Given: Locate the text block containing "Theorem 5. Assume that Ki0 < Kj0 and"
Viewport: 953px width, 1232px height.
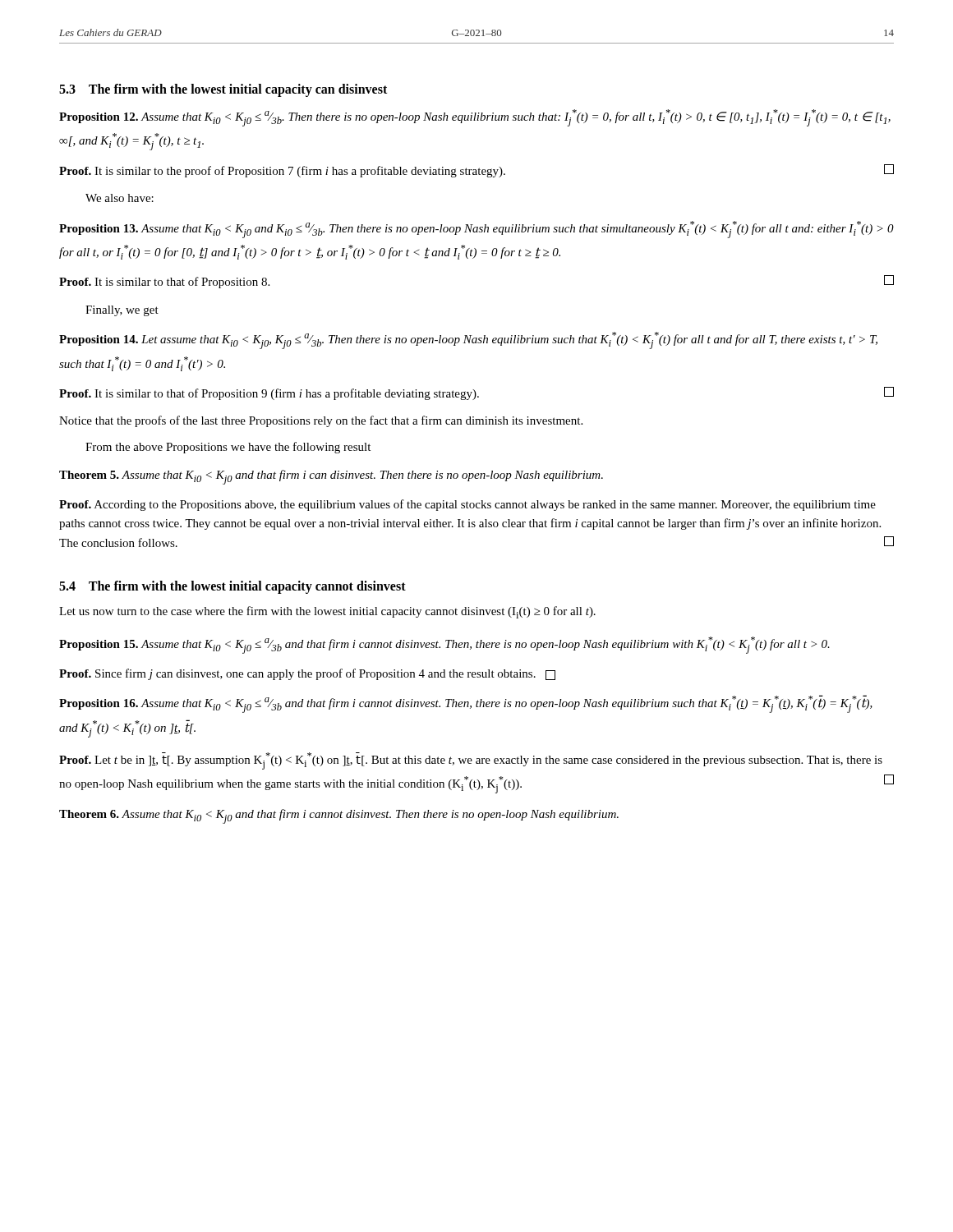Looking at the screenshot, I should [x=332, y=476].
